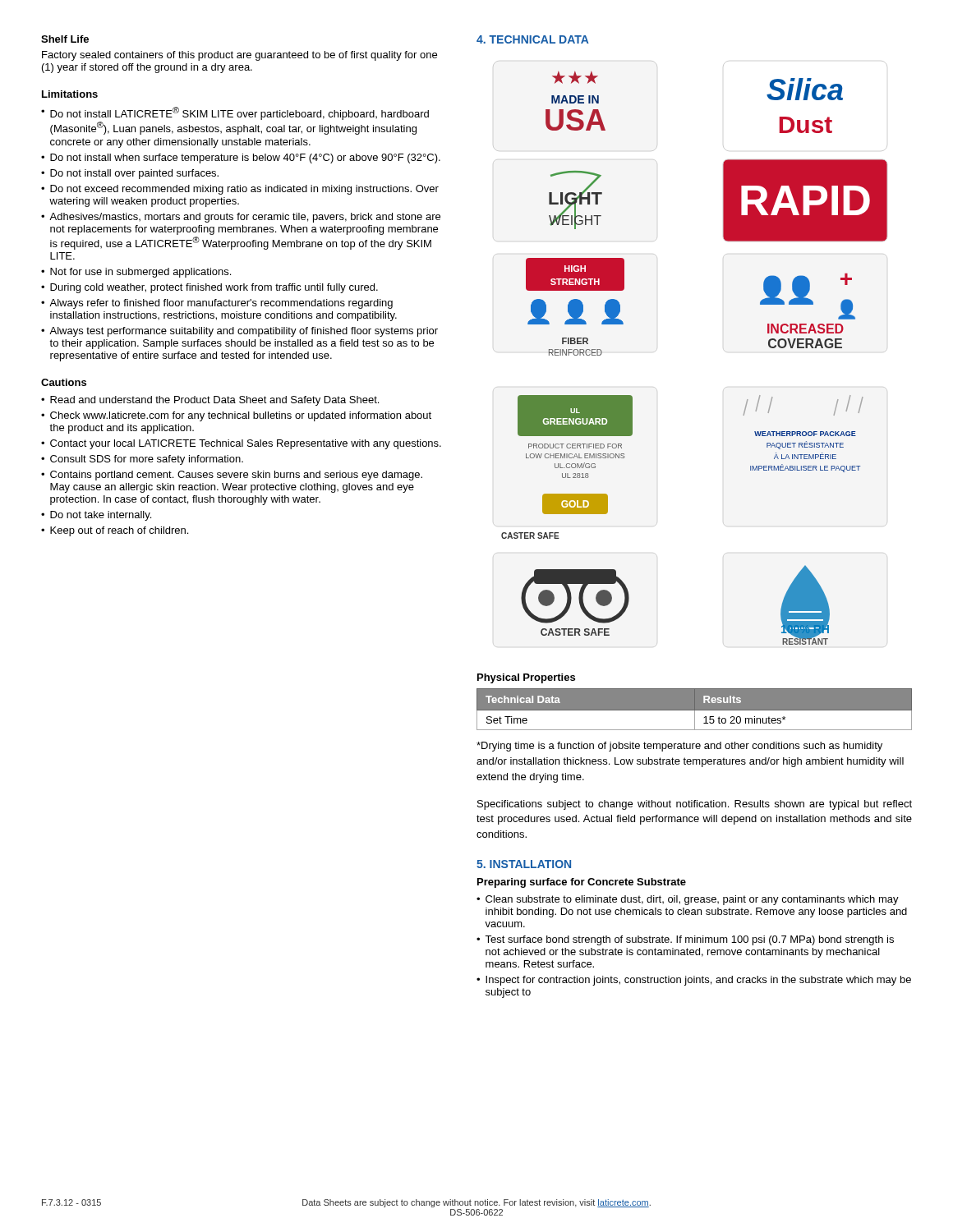Click on the list item with the text "• Adhesives/mastics, mortars"

(x=242, y=236)
